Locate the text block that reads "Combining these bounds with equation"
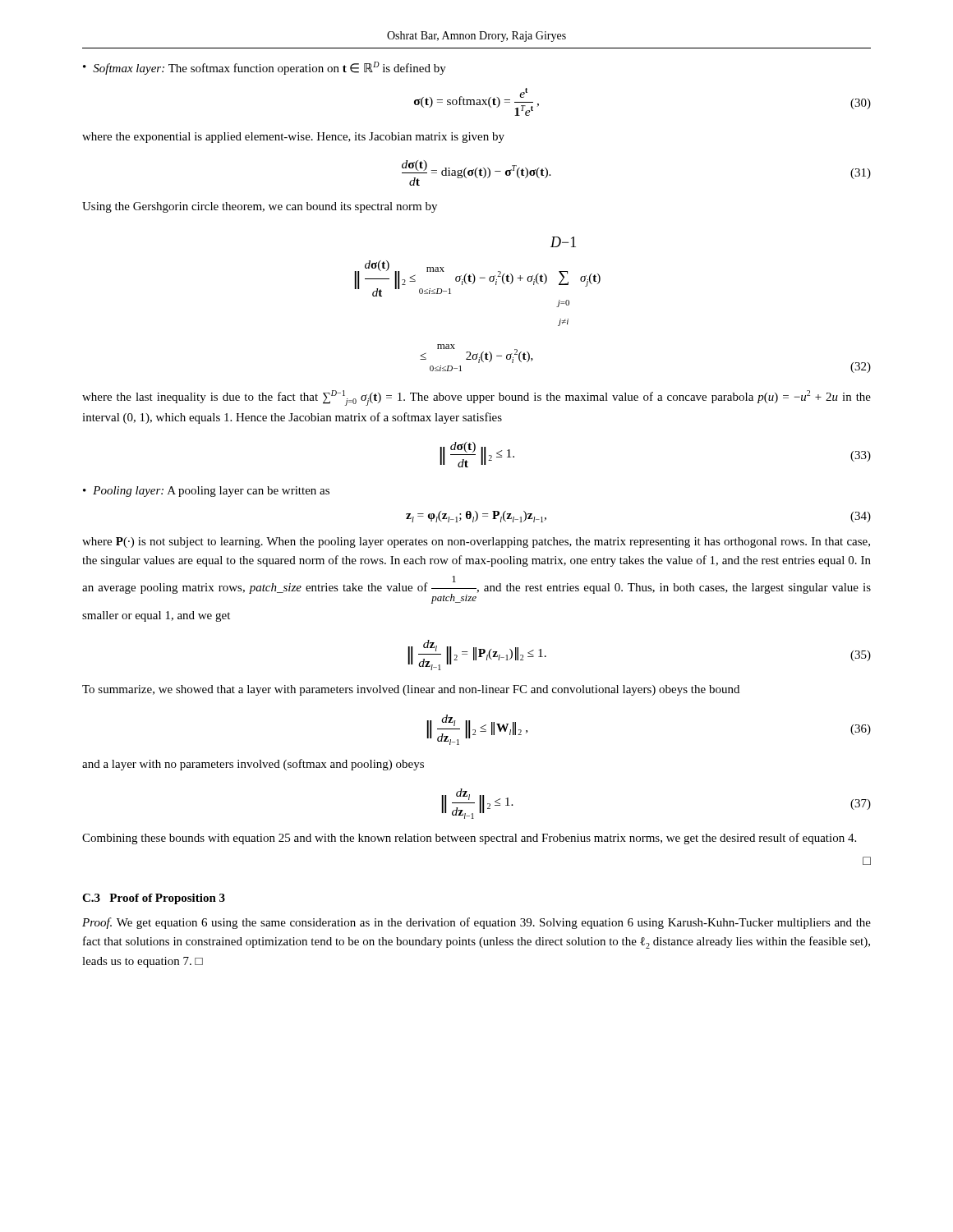Screen dimensions: 1232x953 click(x=470, y=838)
